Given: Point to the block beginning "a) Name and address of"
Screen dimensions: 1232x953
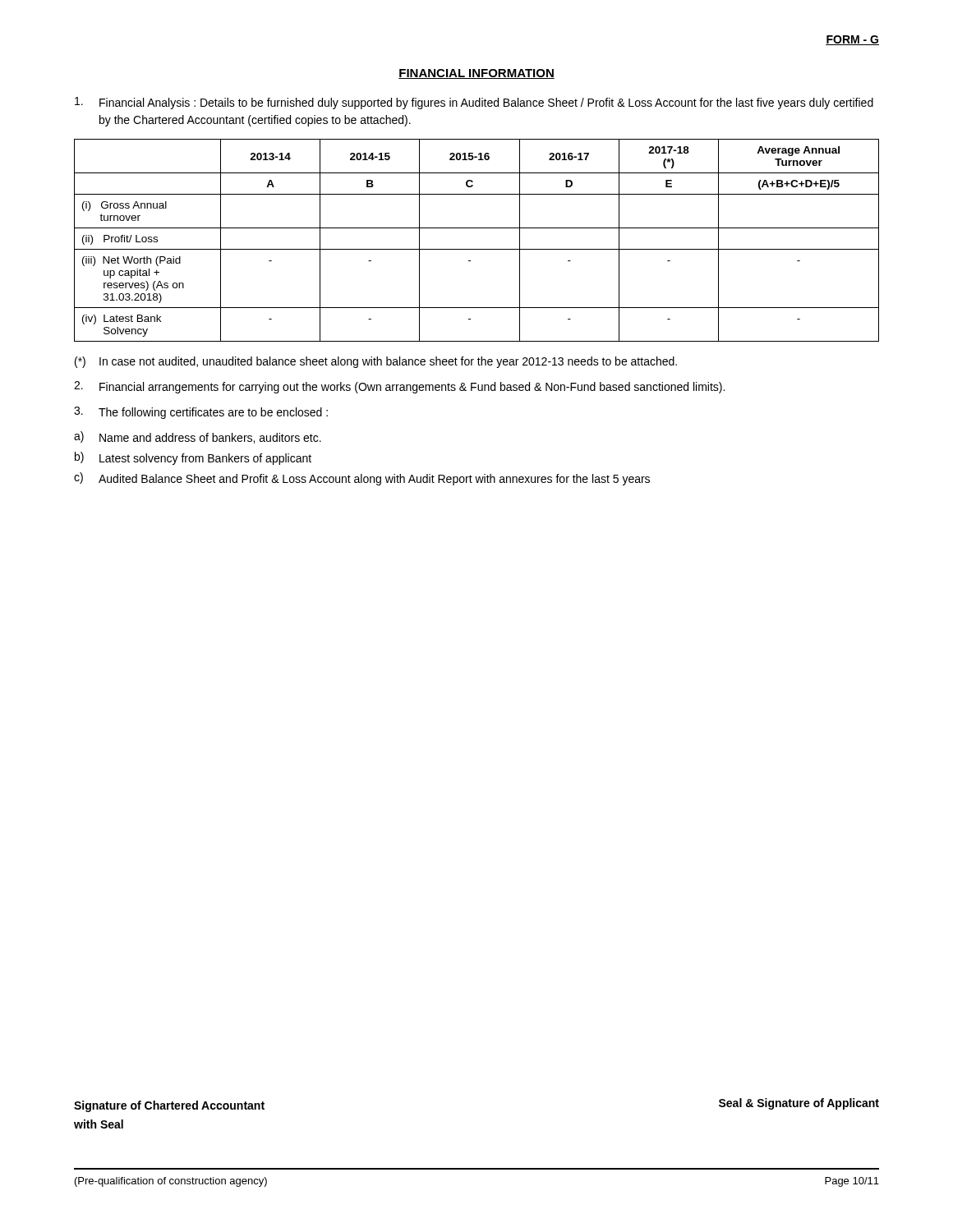Looking at the screenshot, I should [198, 437].
